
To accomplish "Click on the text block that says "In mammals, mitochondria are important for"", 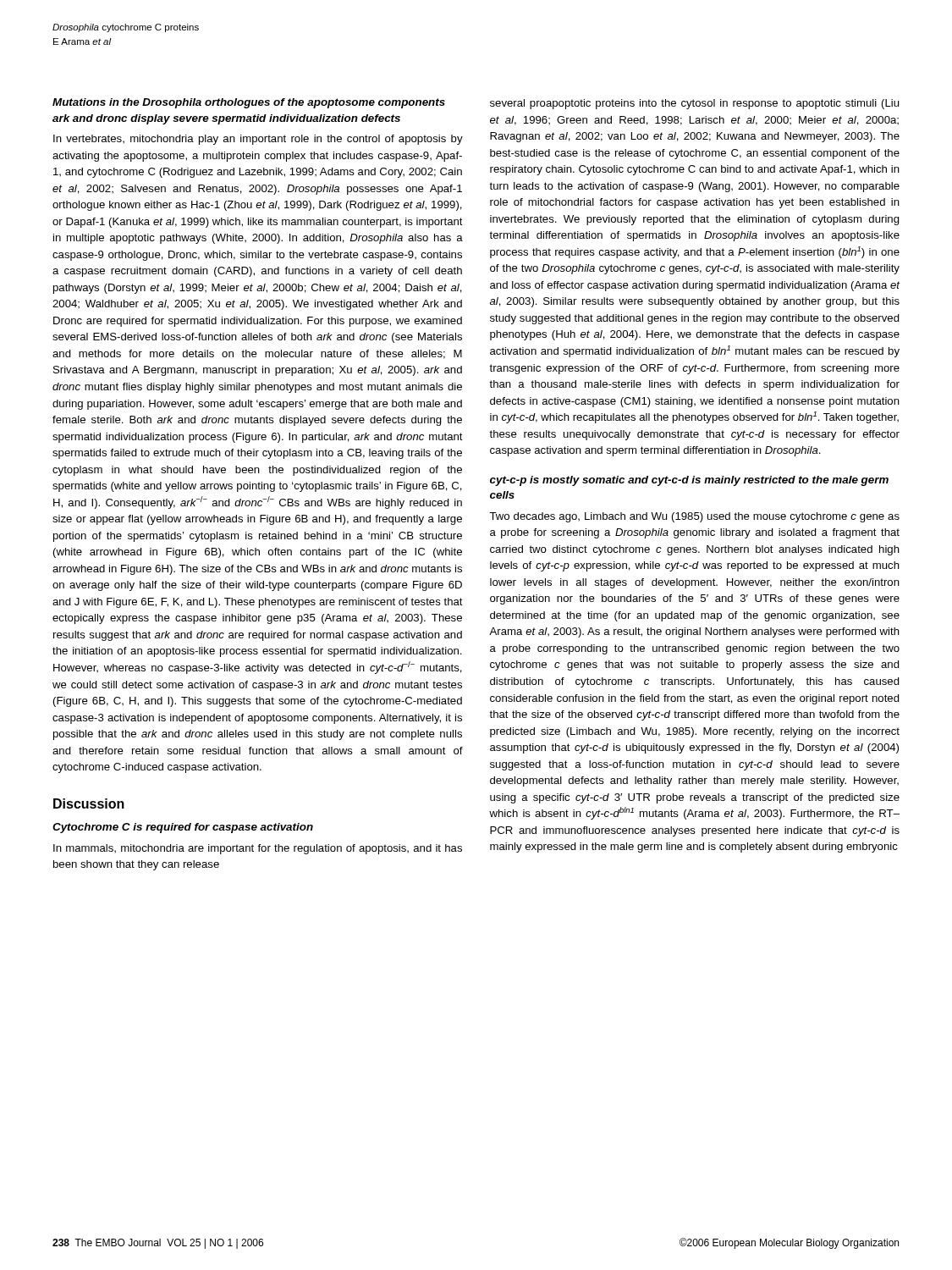I will [x=257, y=856].
